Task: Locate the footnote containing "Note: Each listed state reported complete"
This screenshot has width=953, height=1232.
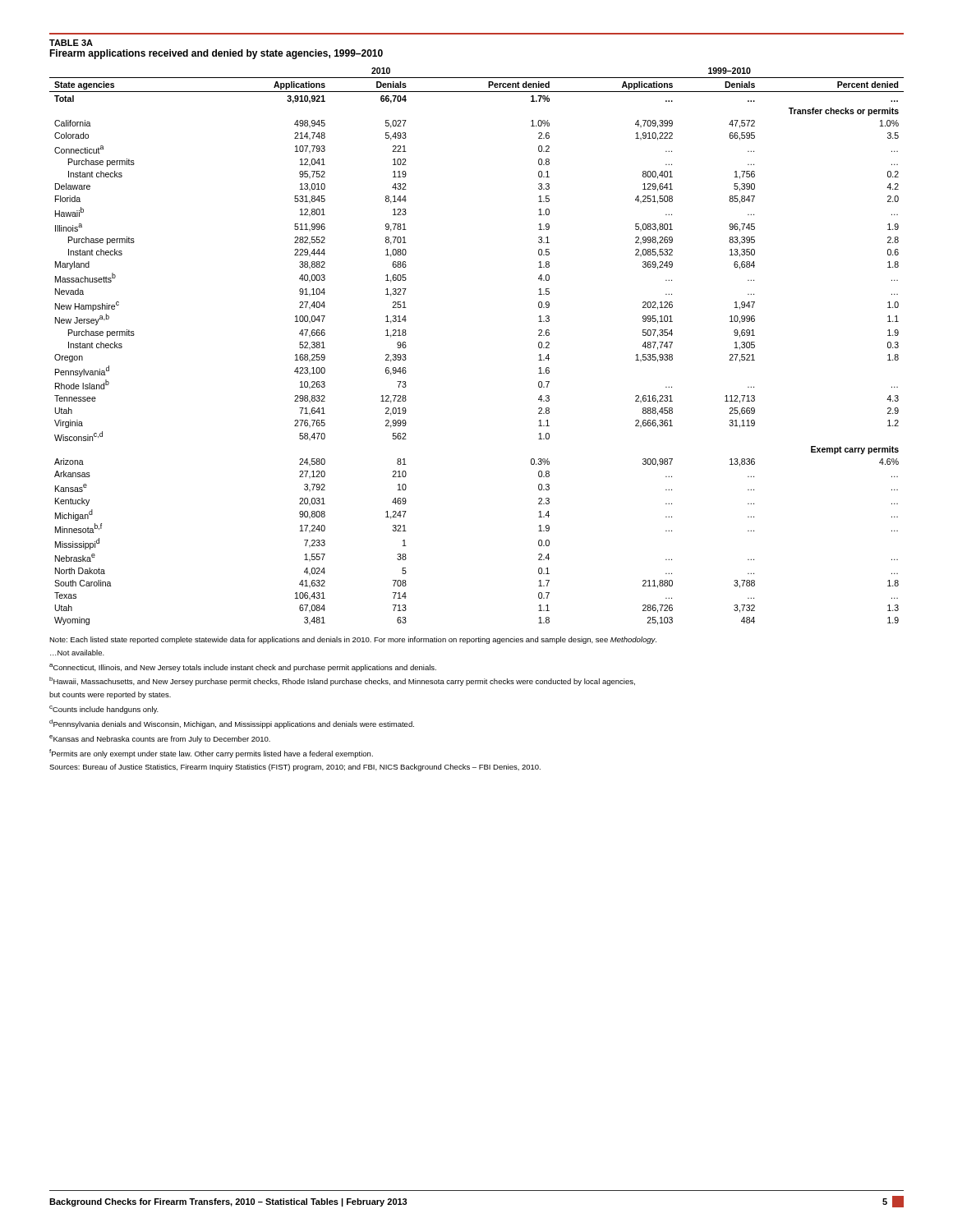Action: pos(353,640)
